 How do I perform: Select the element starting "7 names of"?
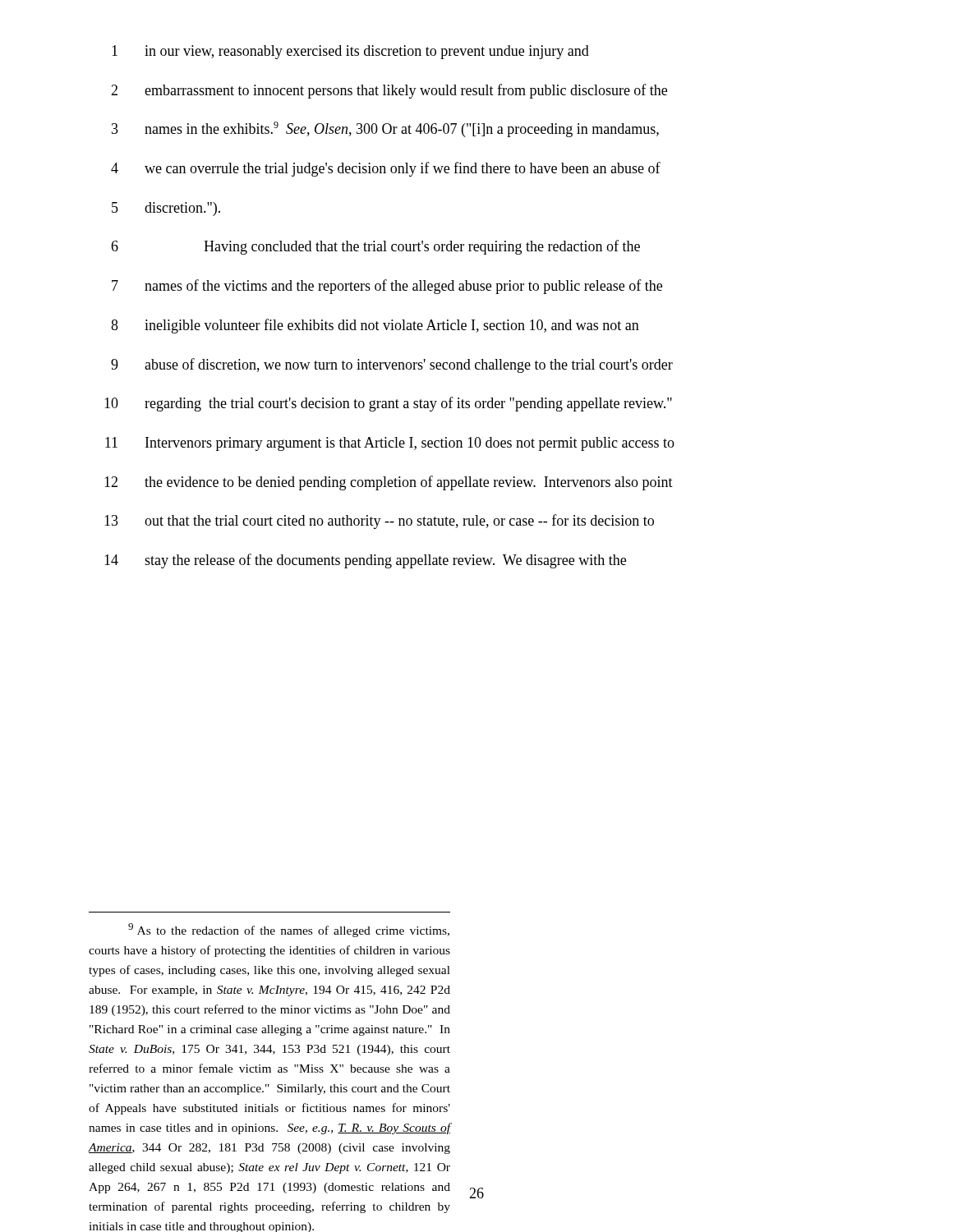[x=476, y=287]
